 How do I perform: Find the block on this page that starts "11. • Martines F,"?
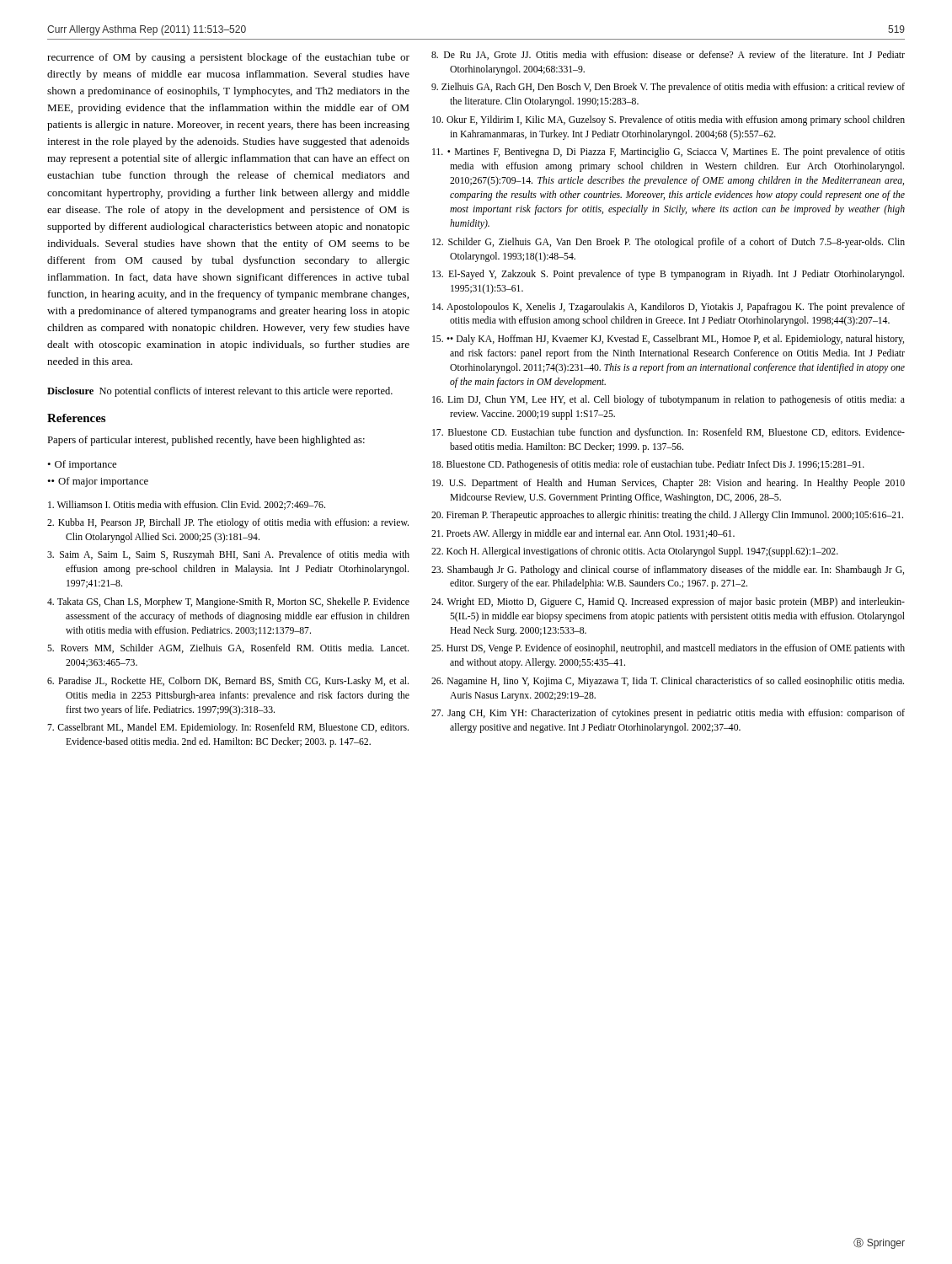668,188
